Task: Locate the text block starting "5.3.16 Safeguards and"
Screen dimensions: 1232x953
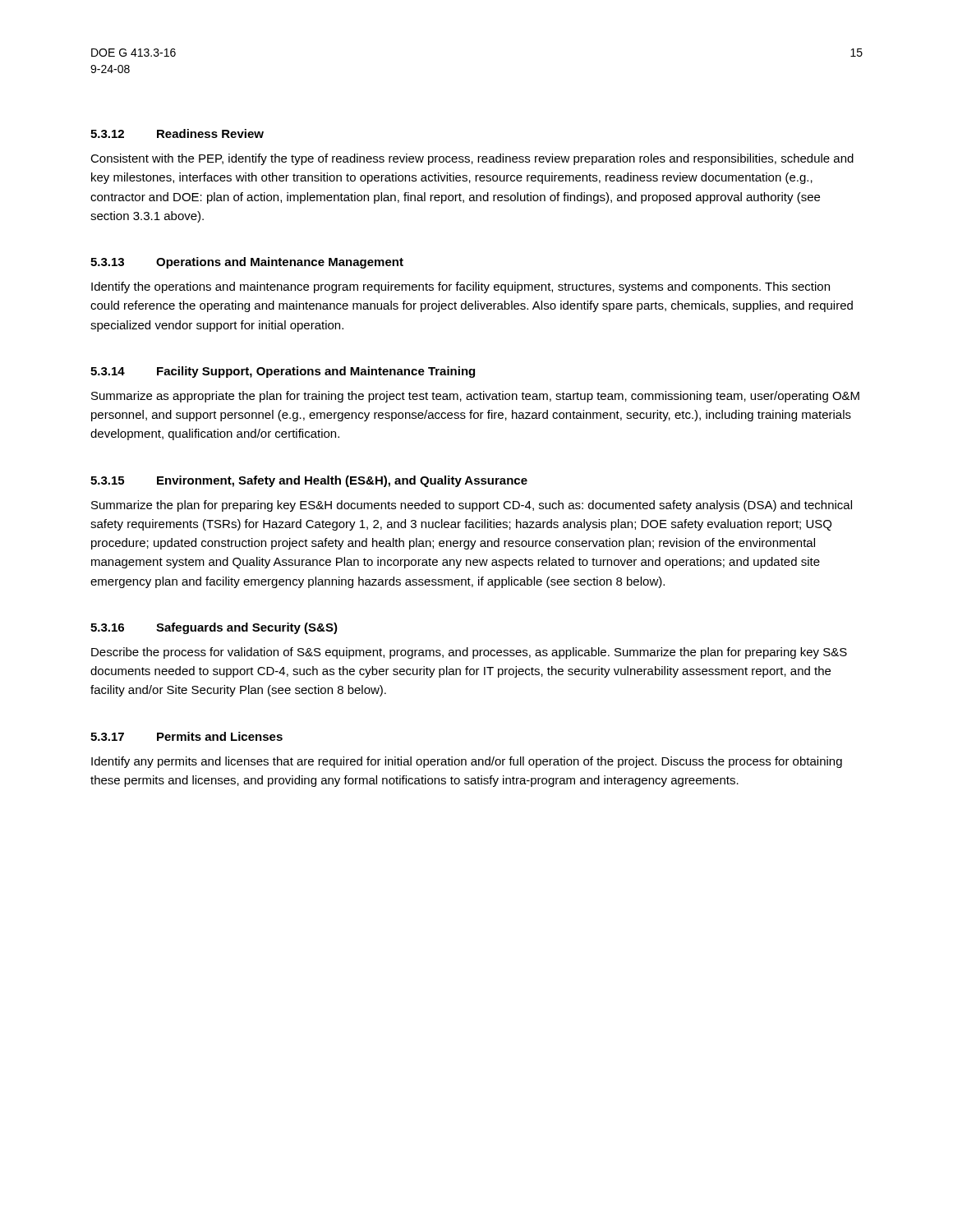Action: [214, 627]
